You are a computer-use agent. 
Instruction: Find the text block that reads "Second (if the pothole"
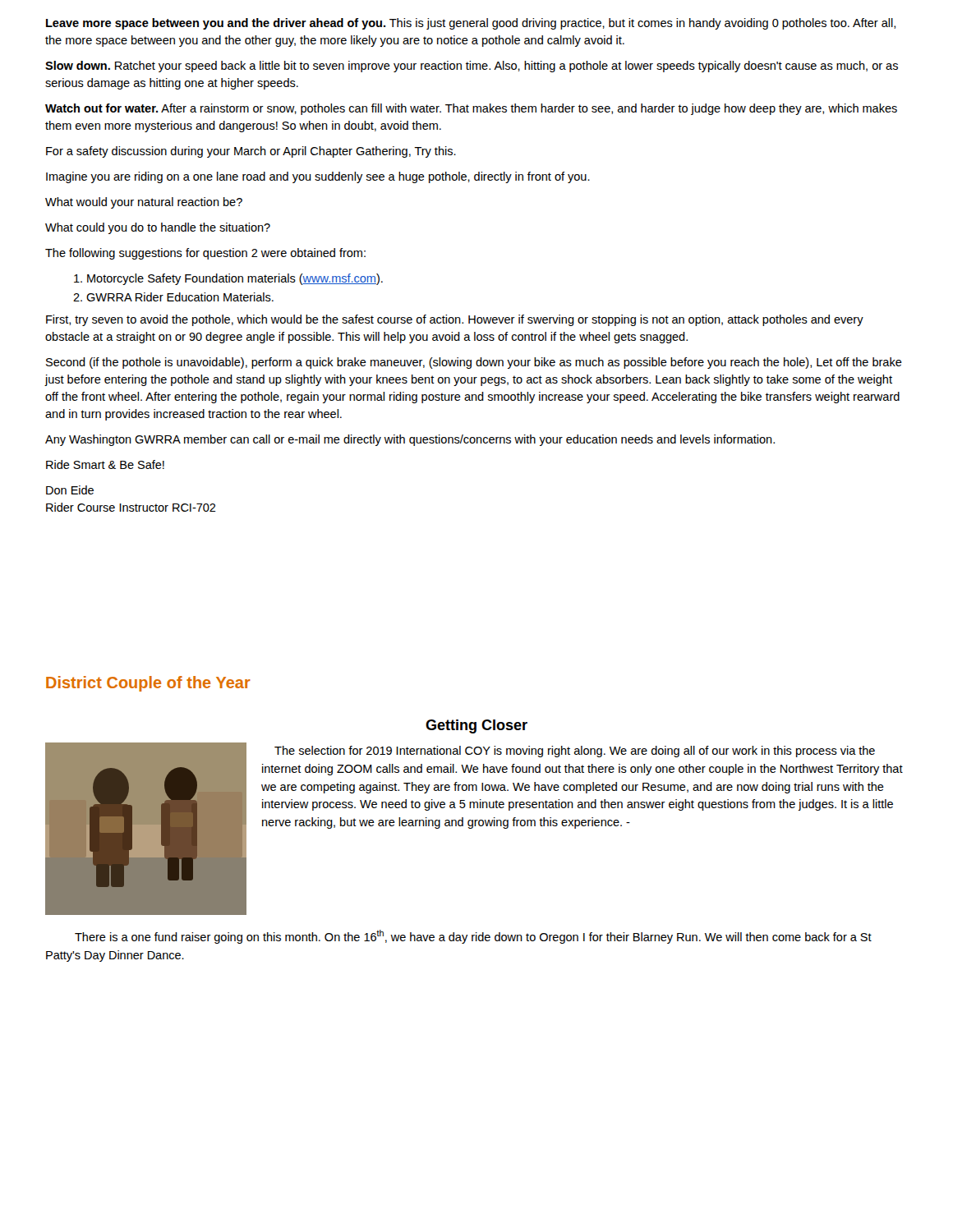[473, 388]
